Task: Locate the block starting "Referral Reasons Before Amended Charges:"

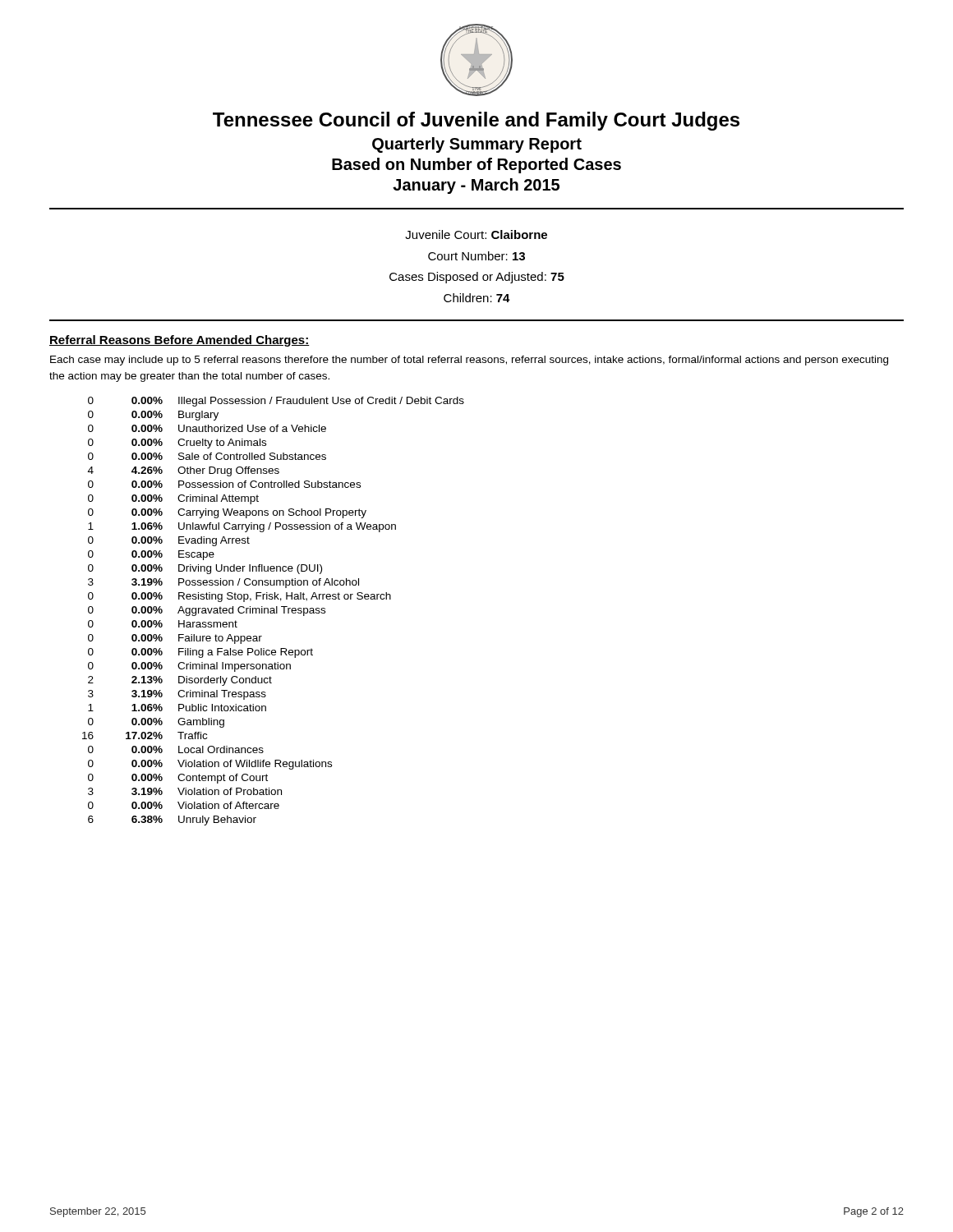Action: [x=179, y=340]
